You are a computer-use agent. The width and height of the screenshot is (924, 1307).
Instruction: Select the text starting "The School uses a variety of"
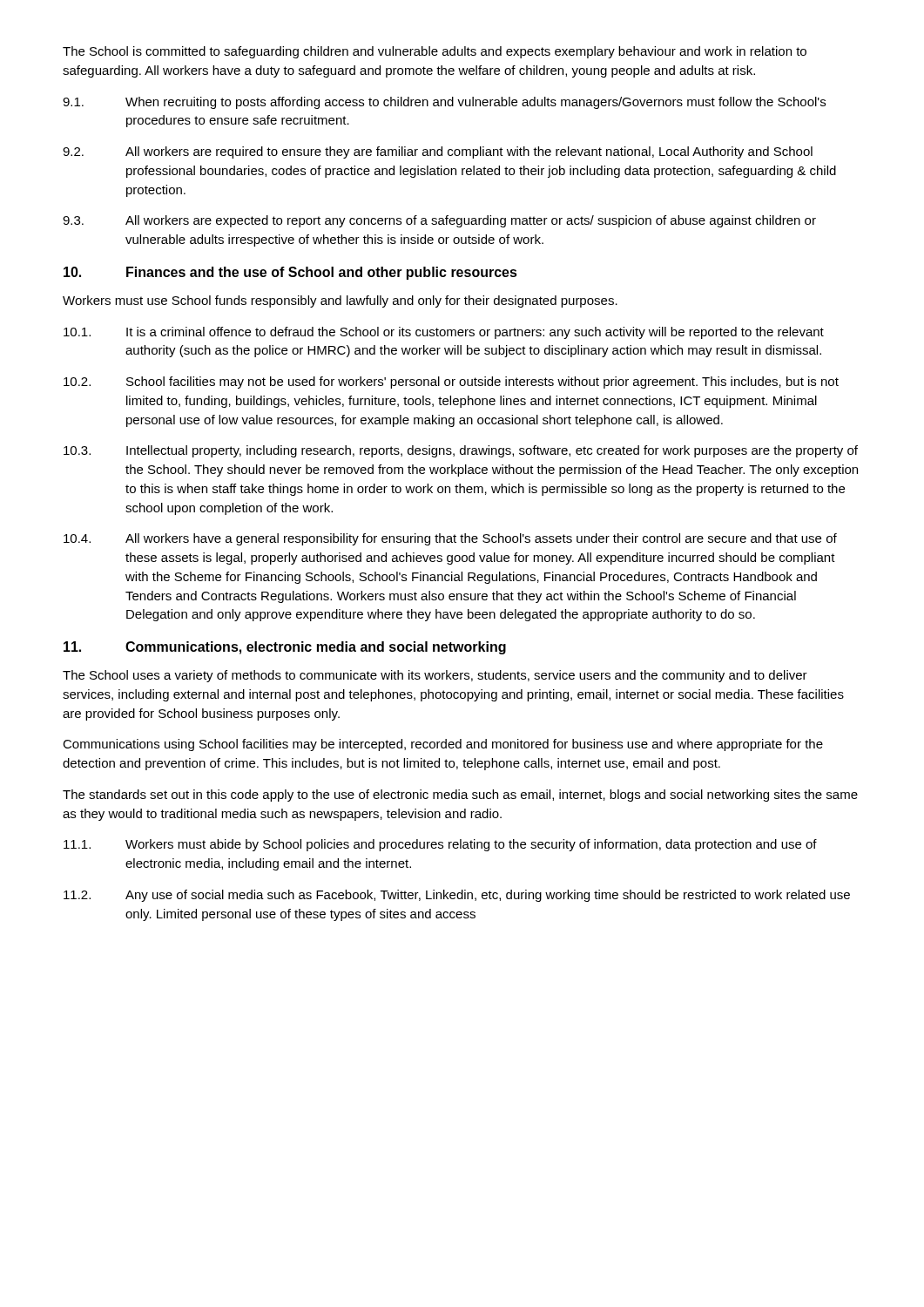click(x=453, y=694)
